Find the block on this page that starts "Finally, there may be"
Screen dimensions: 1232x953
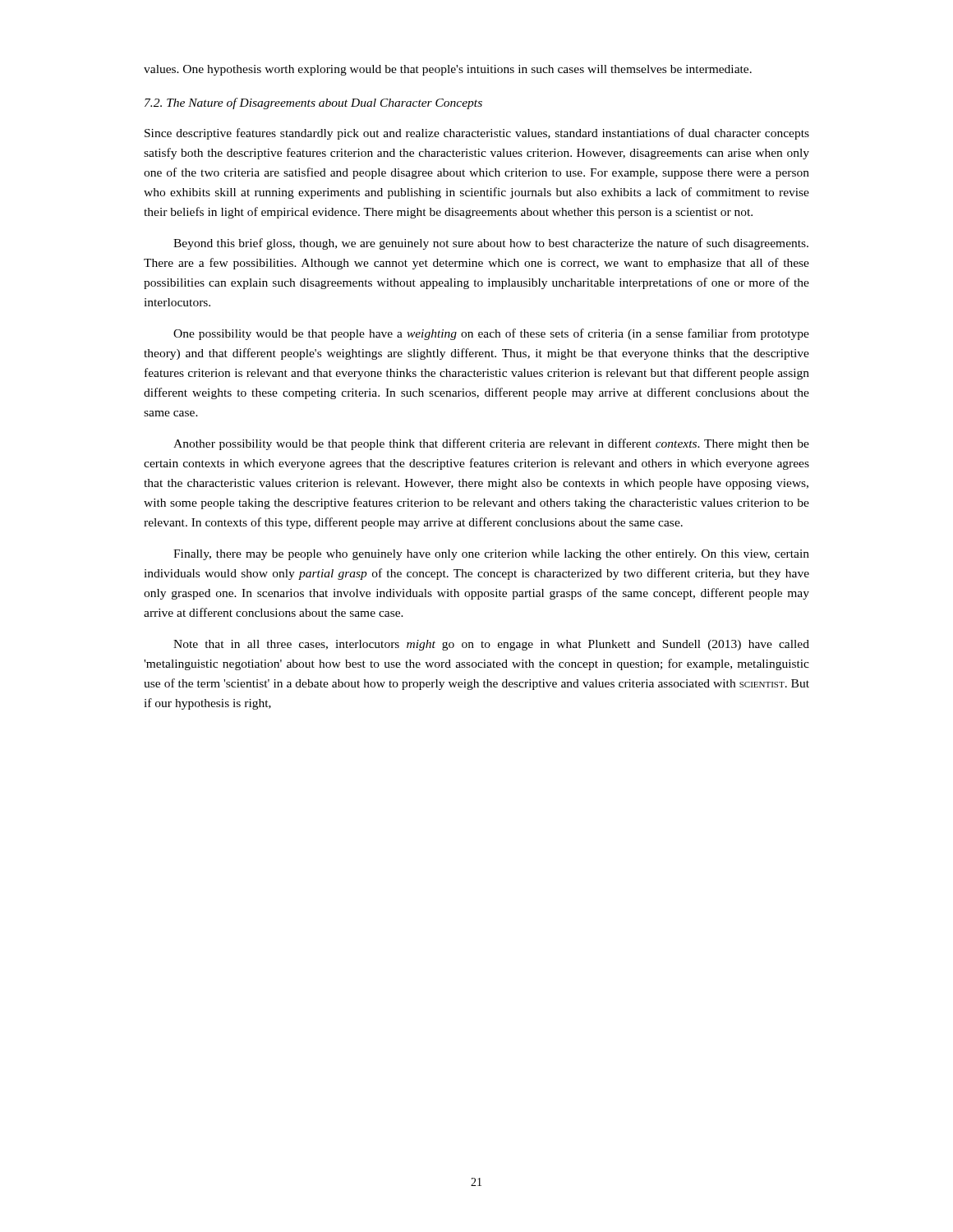[476, 583]
